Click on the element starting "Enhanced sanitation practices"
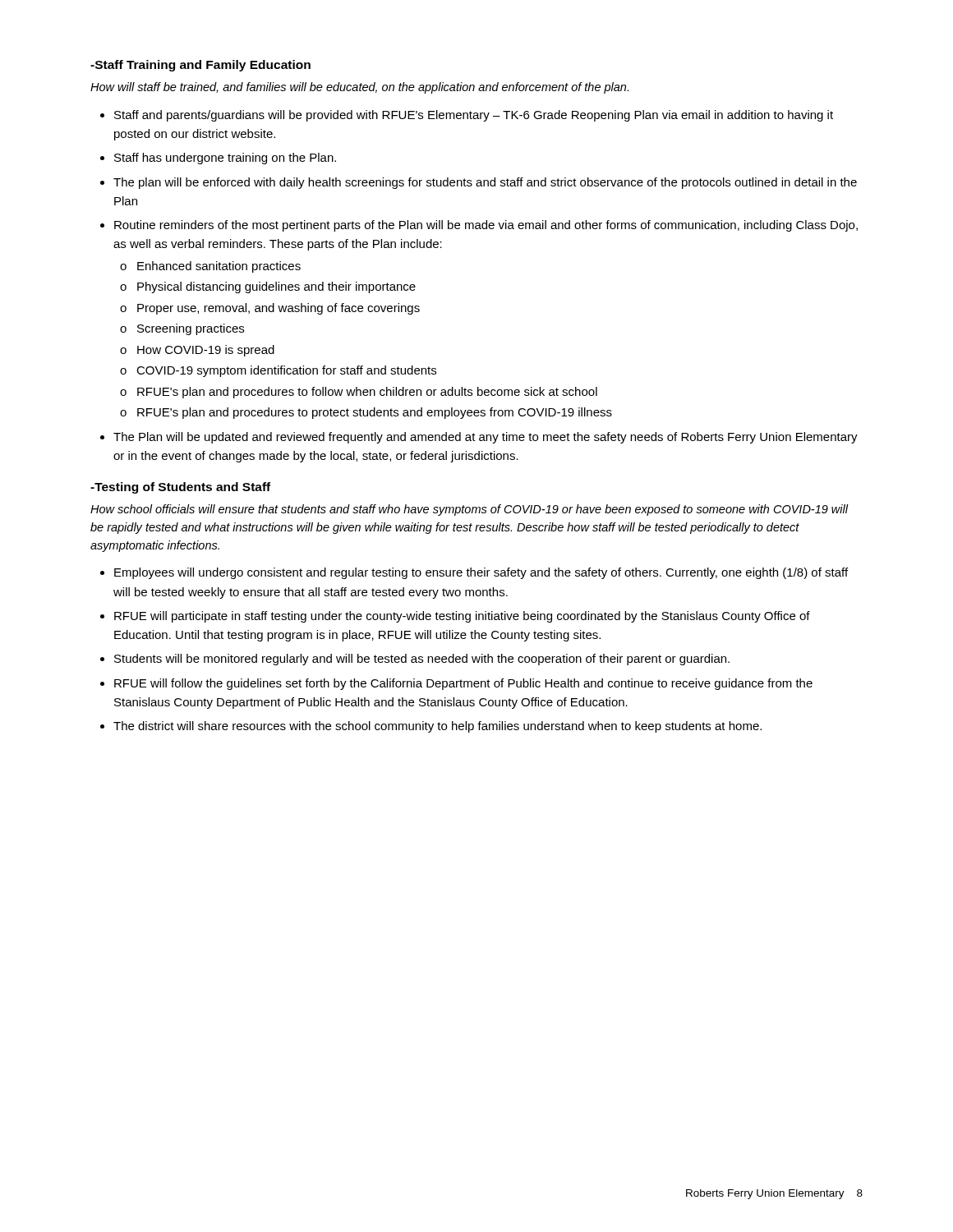 [219, 265]
